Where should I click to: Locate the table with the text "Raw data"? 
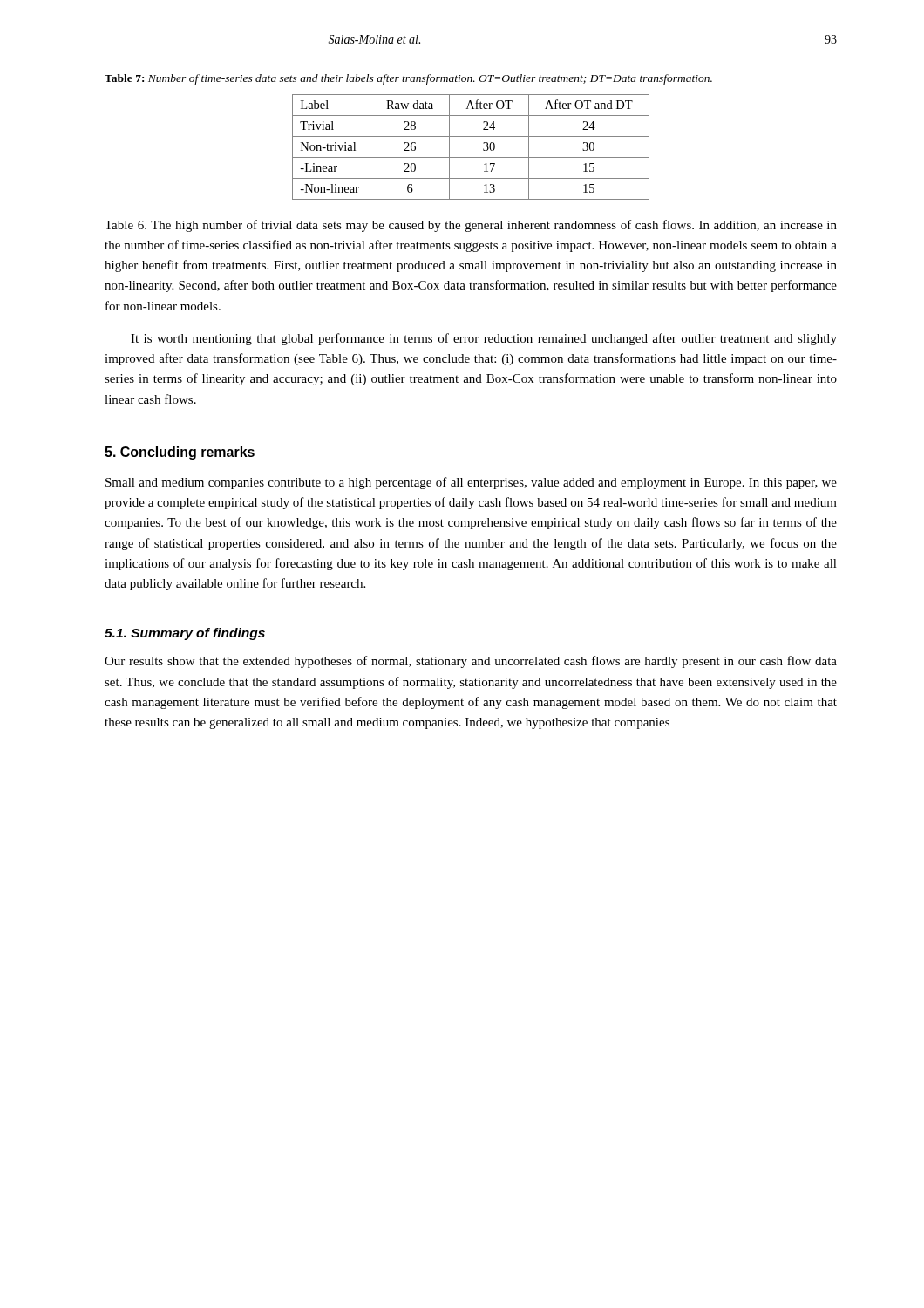click(471, 147)
